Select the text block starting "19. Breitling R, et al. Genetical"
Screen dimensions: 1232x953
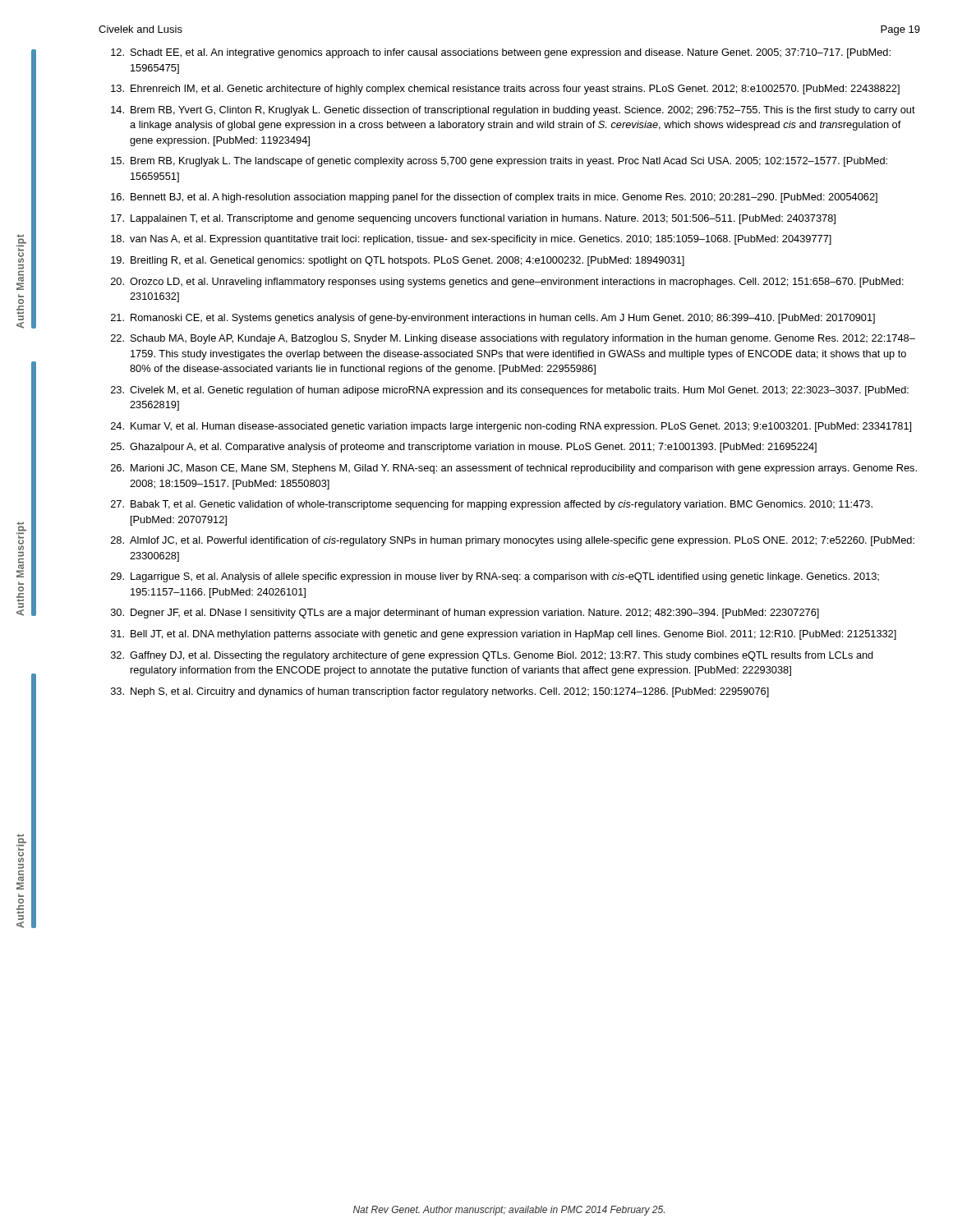tap(509, 261)
